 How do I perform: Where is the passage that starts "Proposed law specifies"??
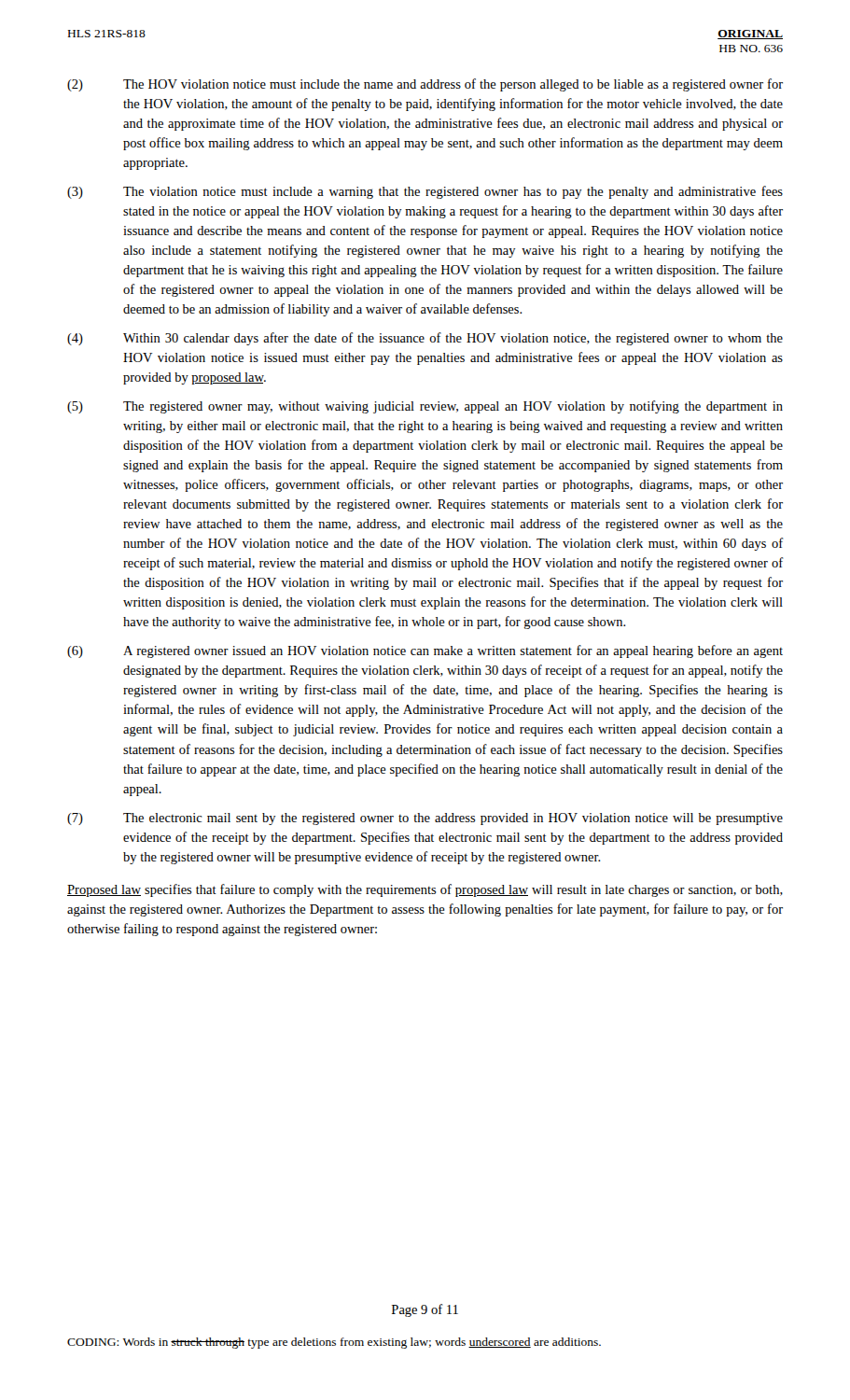coord(425,909)
